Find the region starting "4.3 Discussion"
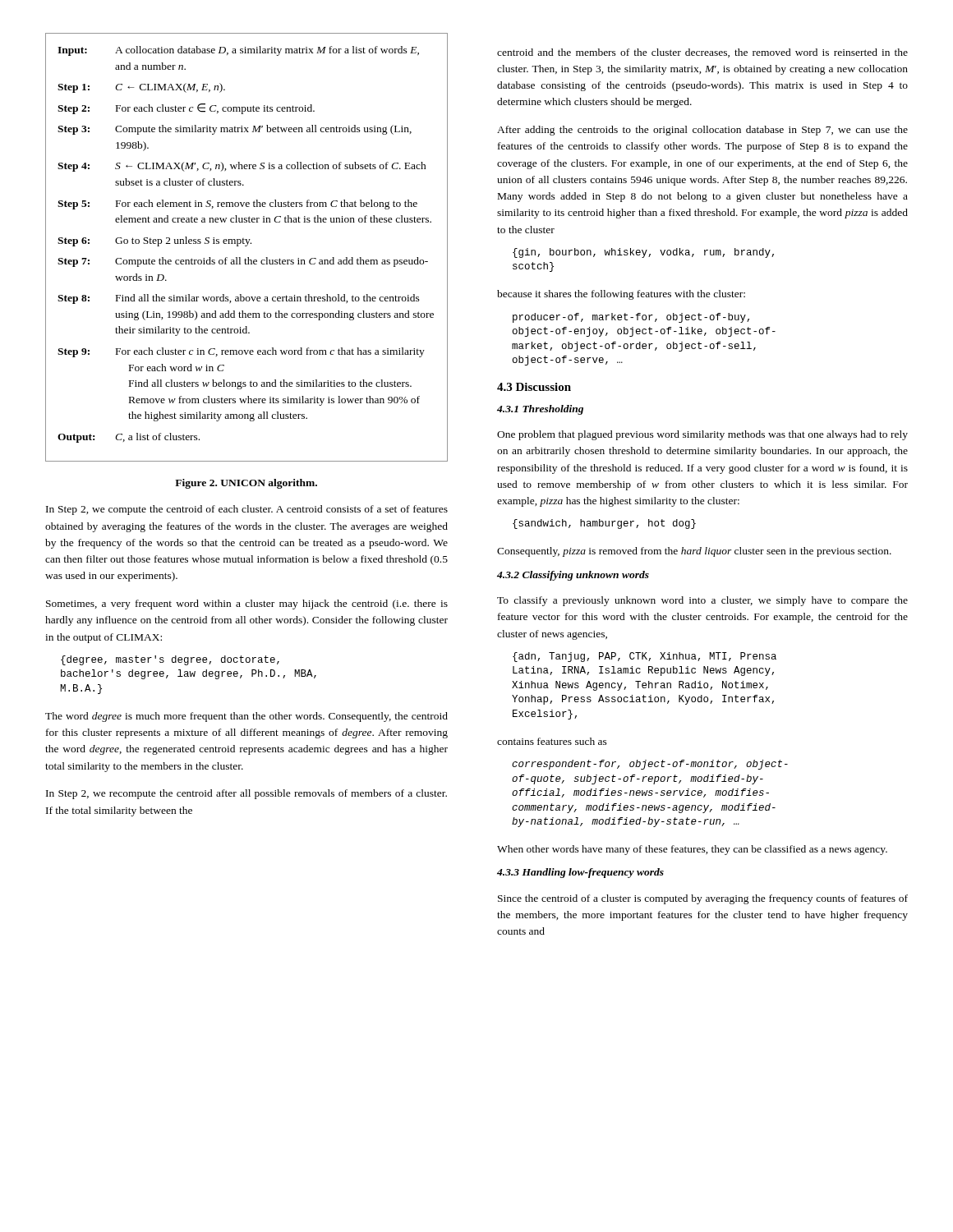This screenshot has height=1232, width=953. tap(534, 387)
